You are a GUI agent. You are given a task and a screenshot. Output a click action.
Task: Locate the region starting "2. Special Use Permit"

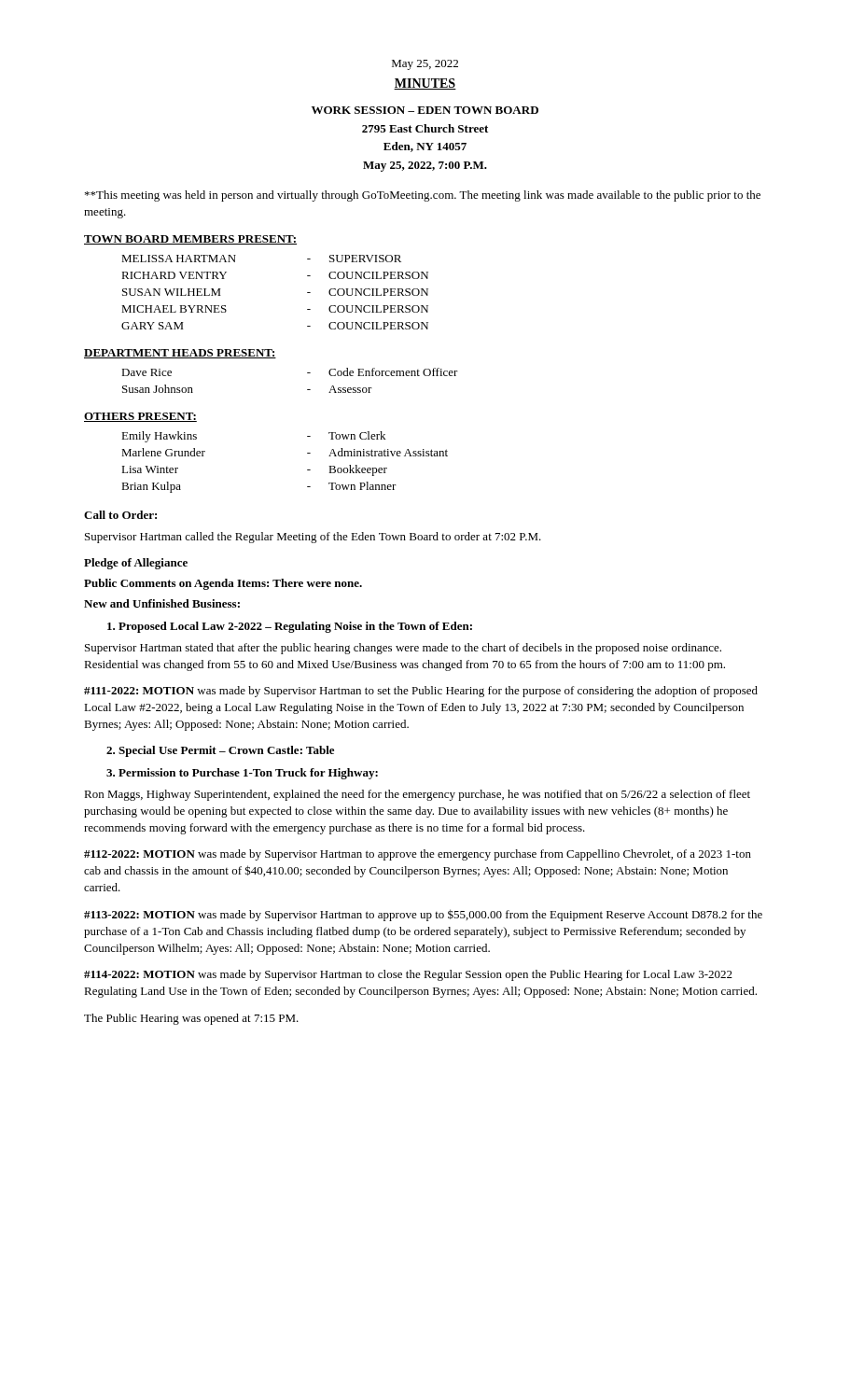tap(220, 749)
